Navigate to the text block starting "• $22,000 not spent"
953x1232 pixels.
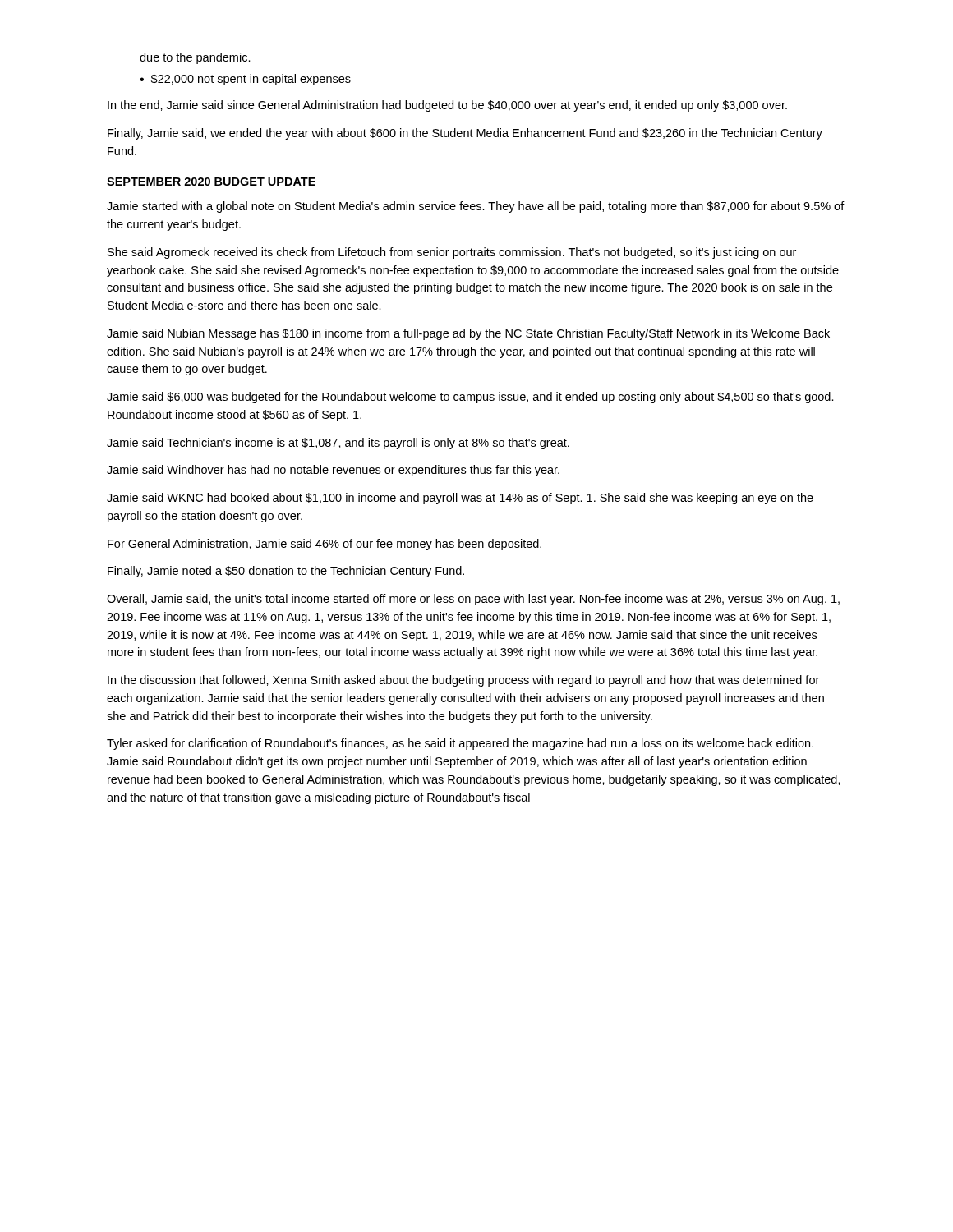coord(245,80)
